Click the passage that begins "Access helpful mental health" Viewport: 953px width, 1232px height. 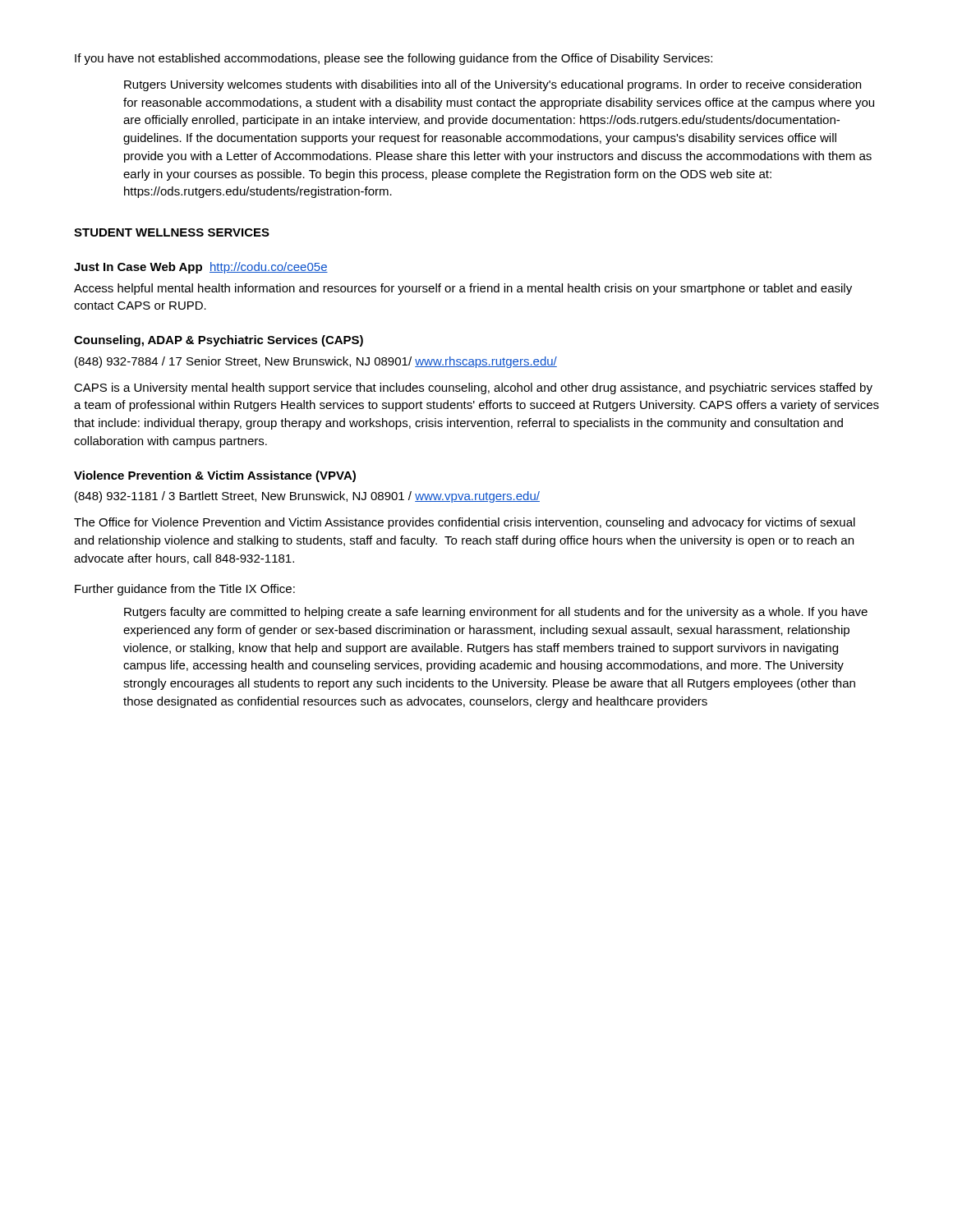463,296
